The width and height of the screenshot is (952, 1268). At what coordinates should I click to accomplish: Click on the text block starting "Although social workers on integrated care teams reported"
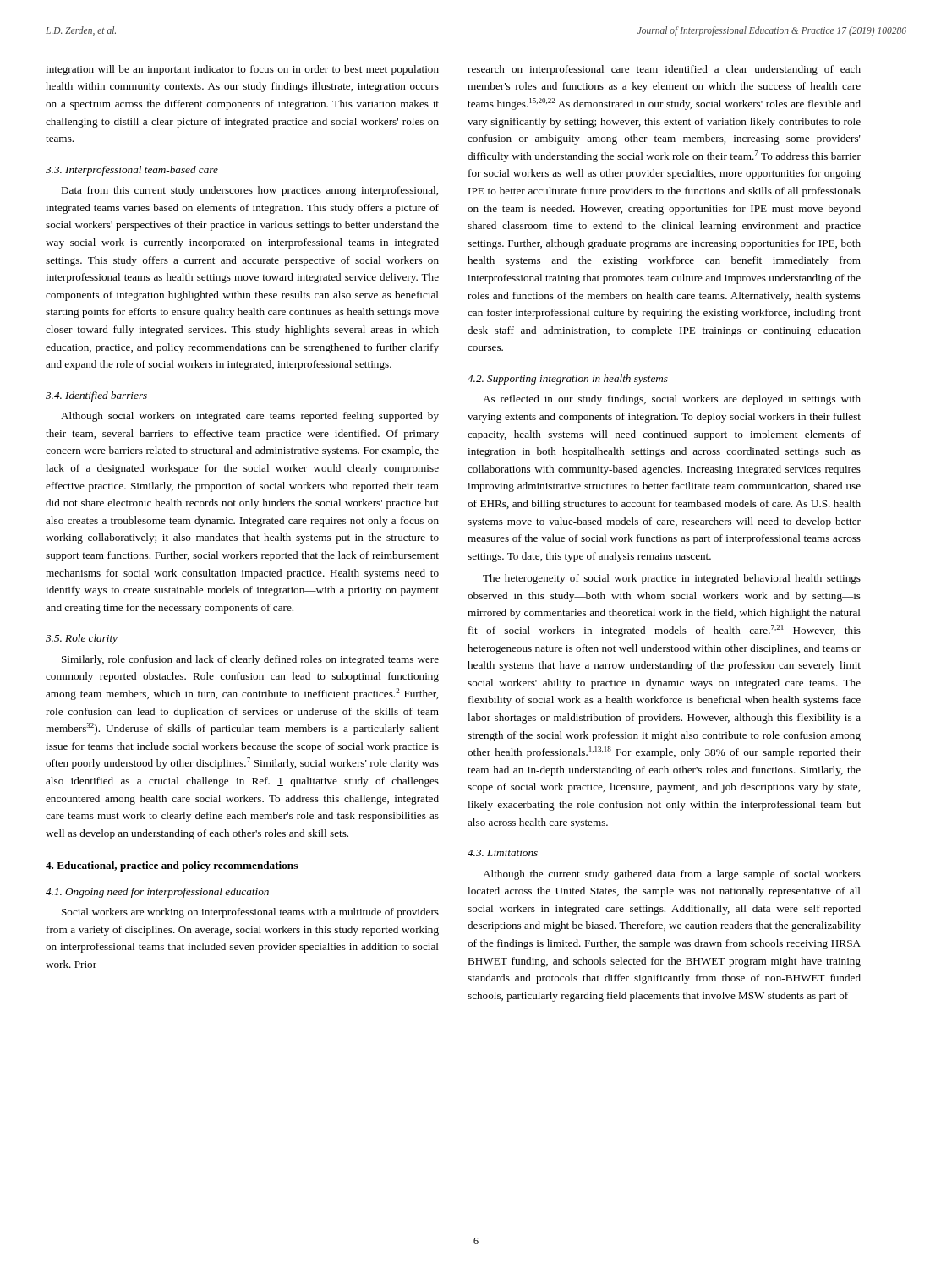pos(242,512)
